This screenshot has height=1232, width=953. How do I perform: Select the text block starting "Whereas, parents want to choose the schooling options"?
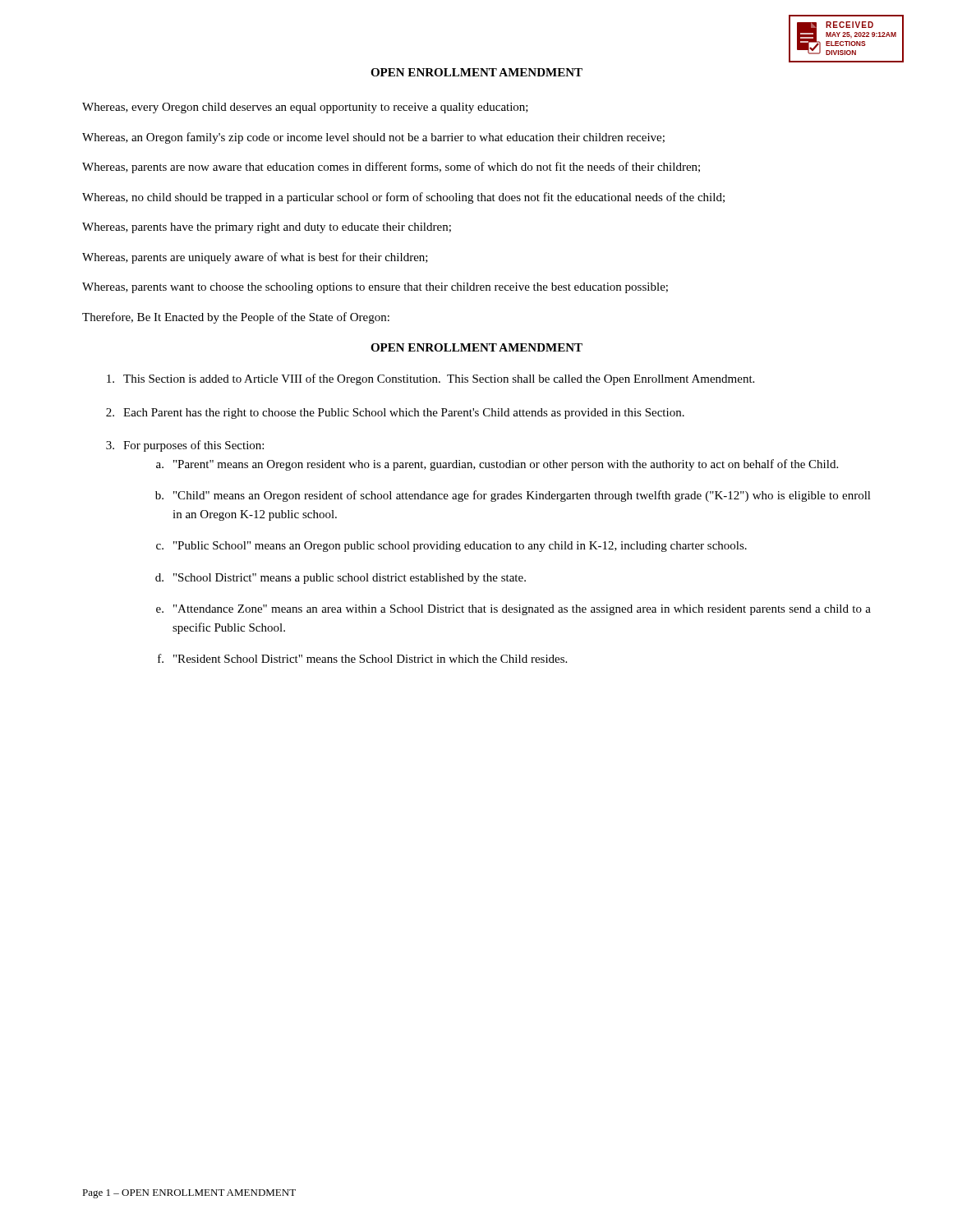[375, 287]
